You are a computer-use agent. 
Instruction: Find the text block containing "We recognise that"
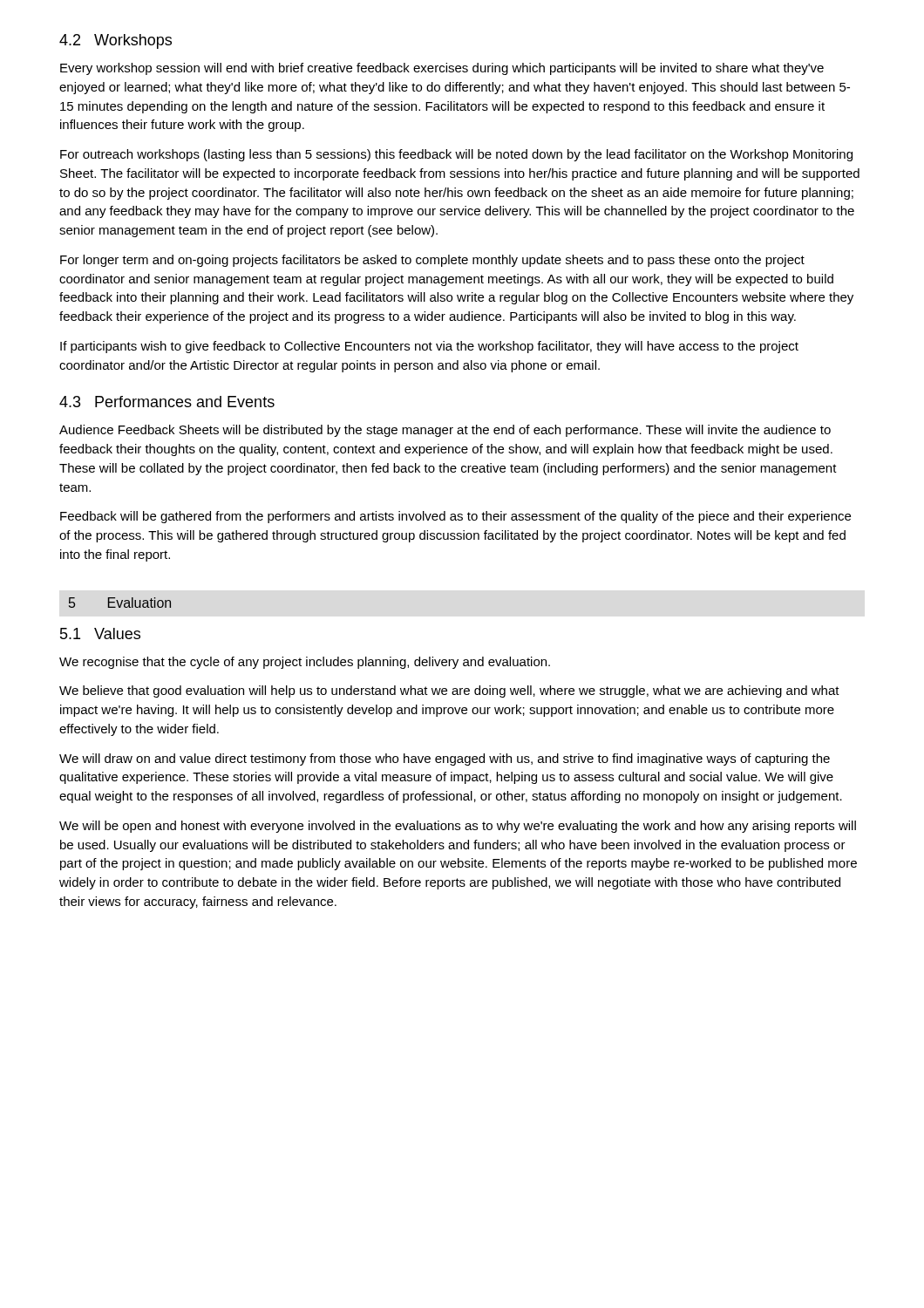tap(462, 661)
